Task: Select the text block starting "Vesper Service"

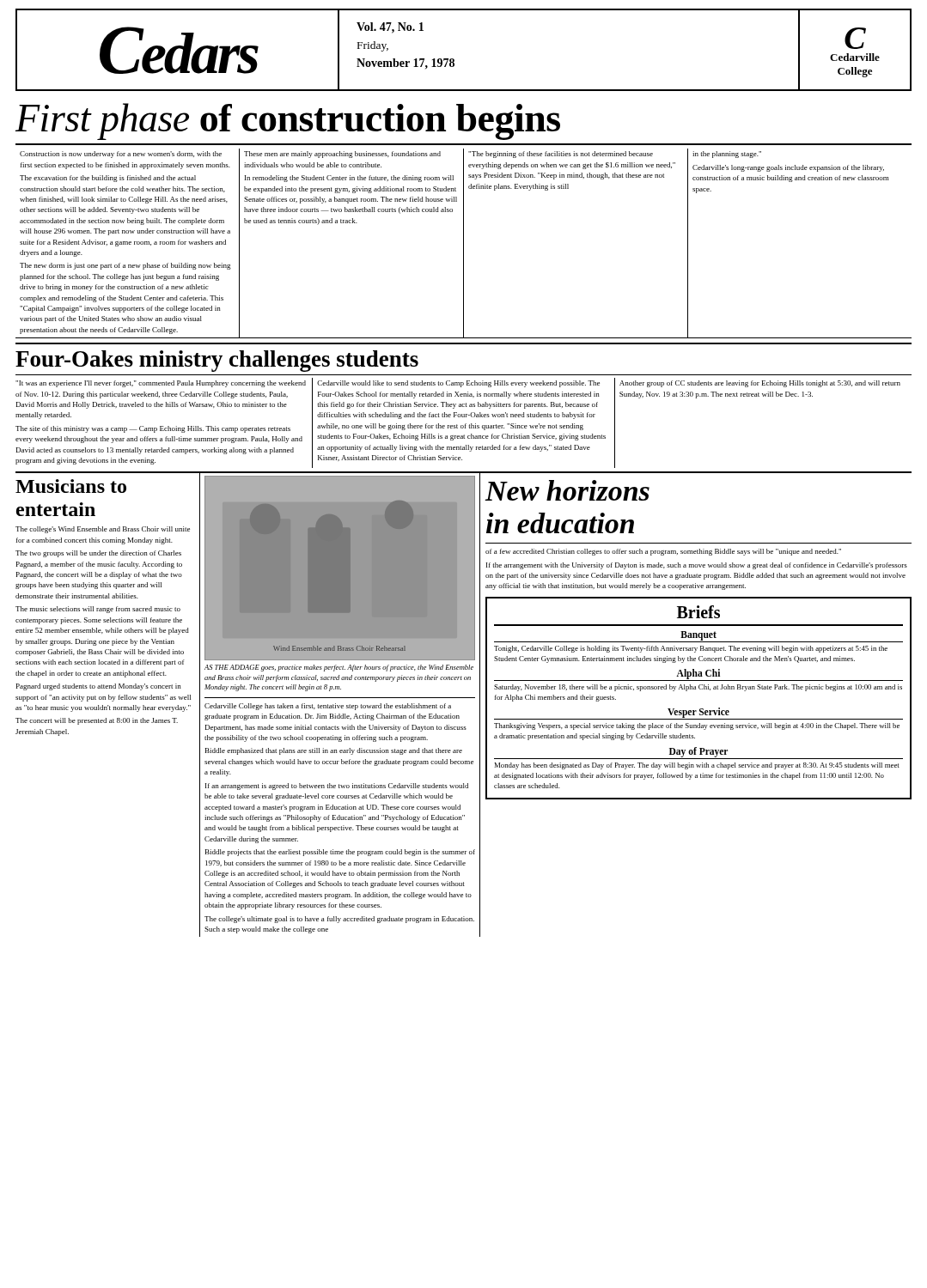Action: point(698,712)
